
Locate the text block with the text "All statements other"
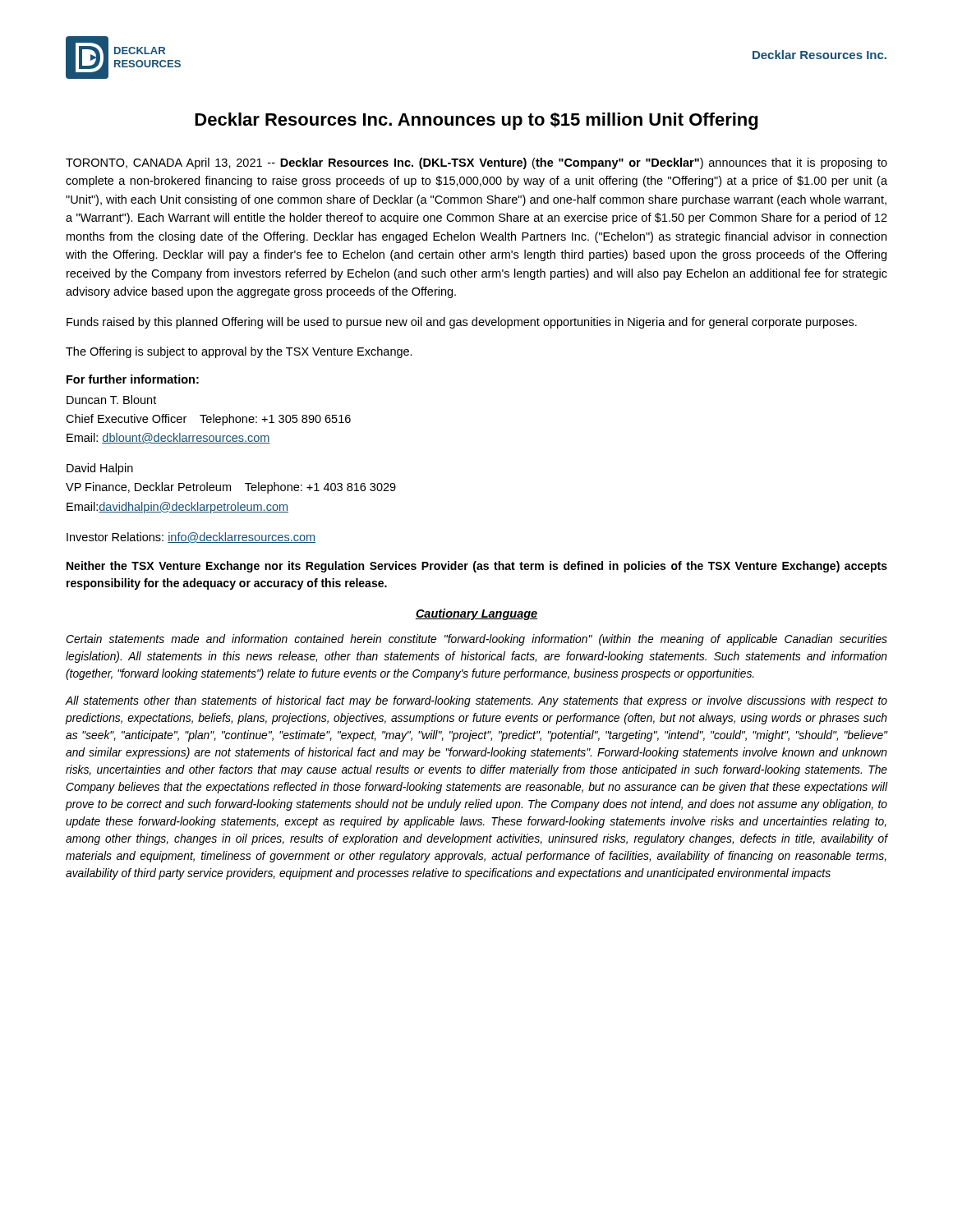pyautogui.click(x=476, y=787)
